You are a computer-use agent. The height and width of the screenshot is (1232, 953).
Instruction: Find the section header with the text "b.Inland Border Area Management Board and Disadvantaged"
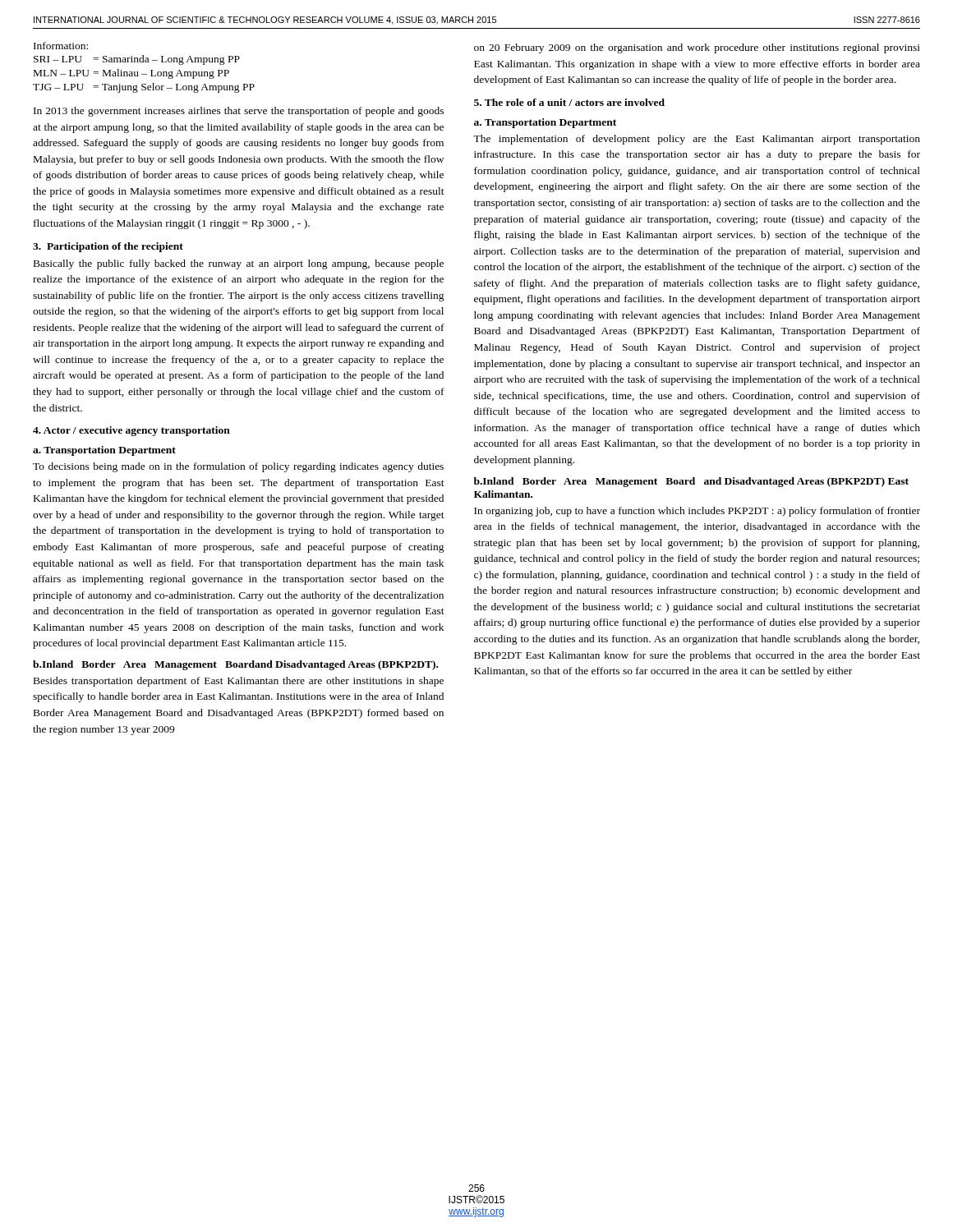point(691,487)
